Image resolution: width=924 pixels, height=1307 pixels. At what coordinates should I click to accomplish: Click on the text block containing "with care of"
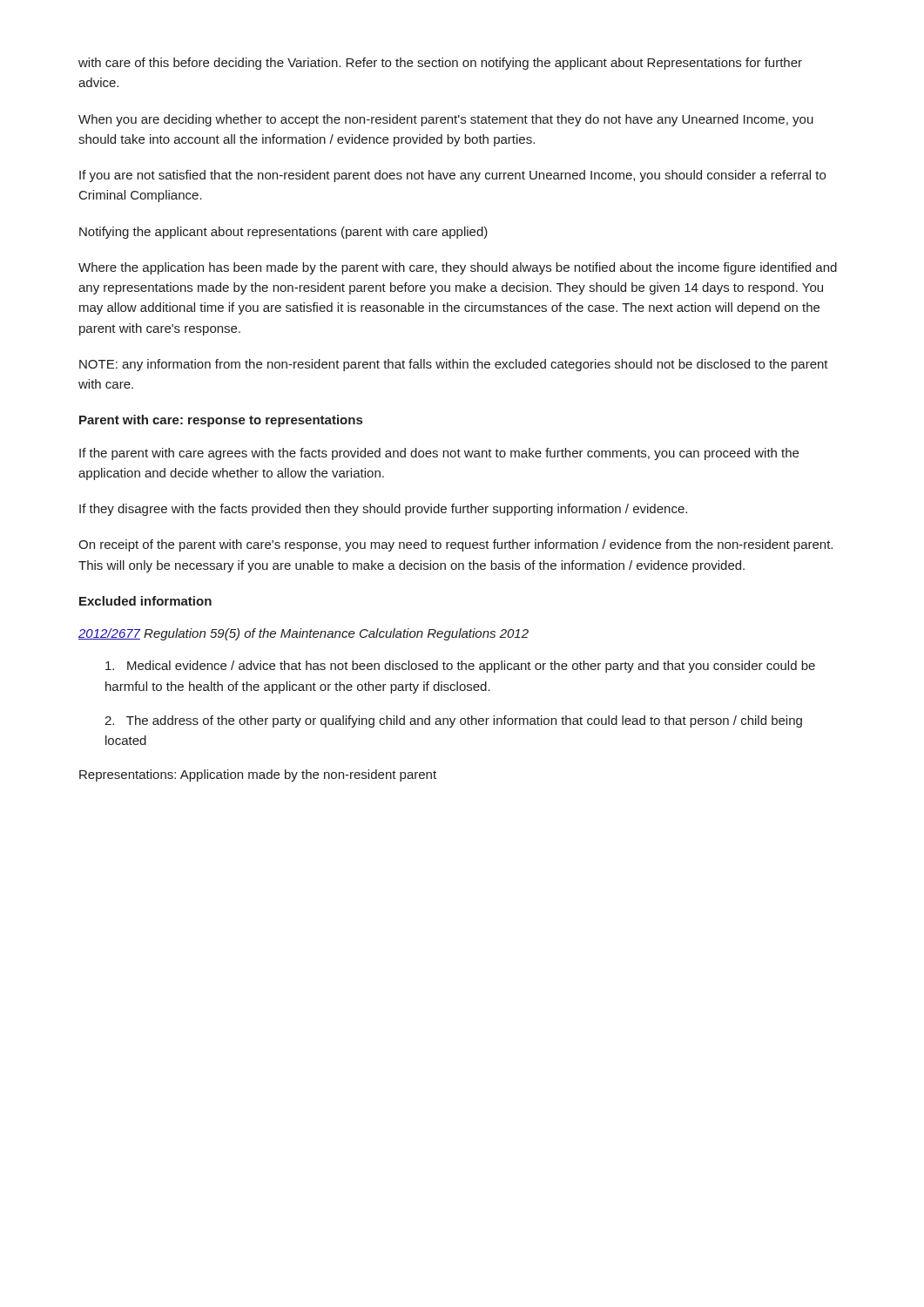pos(440,72)
